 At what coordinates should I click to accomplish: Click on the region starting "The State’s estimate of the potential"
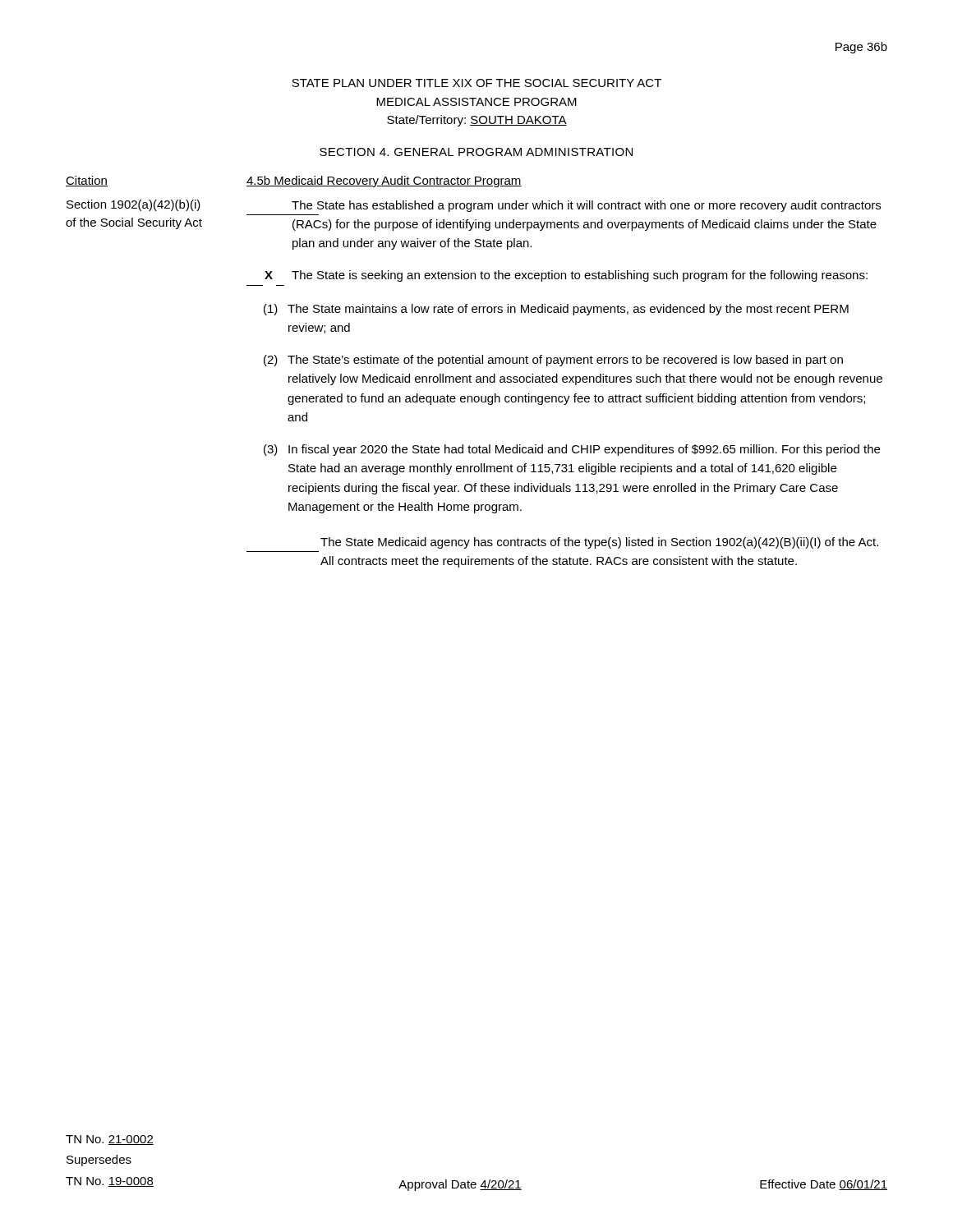pyautogui.click(x=585, y=388)
